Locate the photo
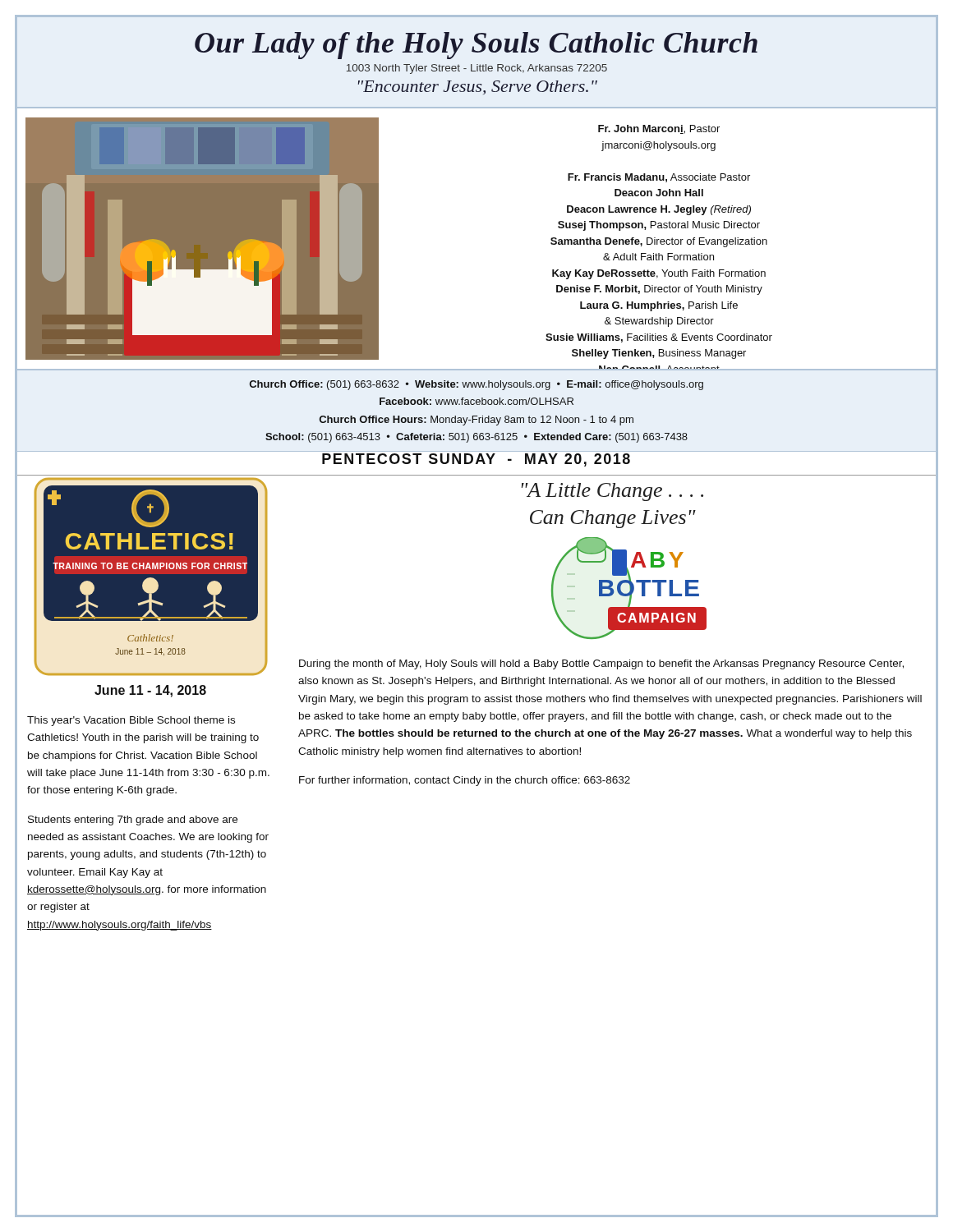Image resolution: width=953 pixels, height=1232 pixels. (202, 239)
